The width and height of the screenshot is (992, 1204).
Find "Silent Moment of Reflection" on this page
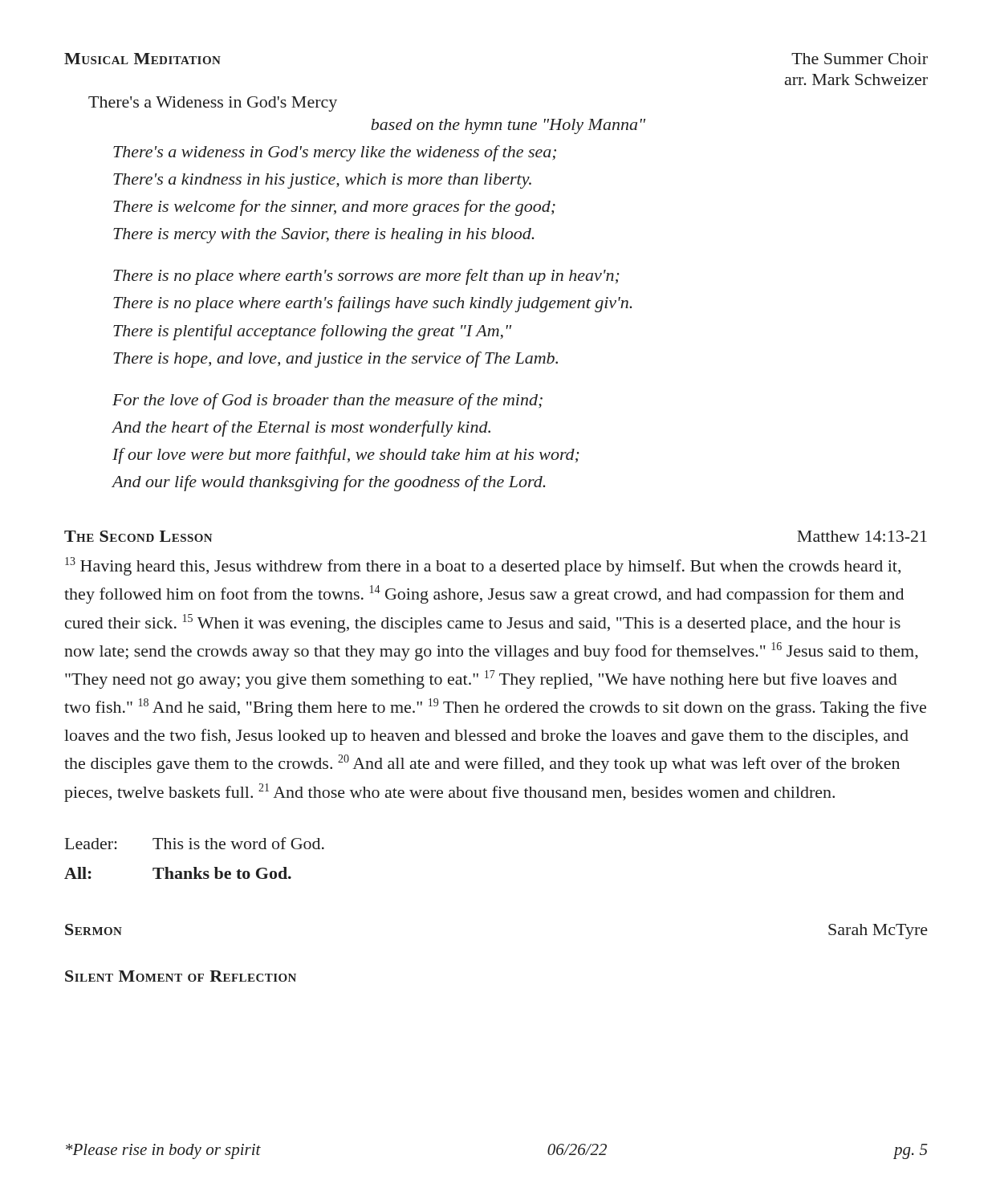180,975
